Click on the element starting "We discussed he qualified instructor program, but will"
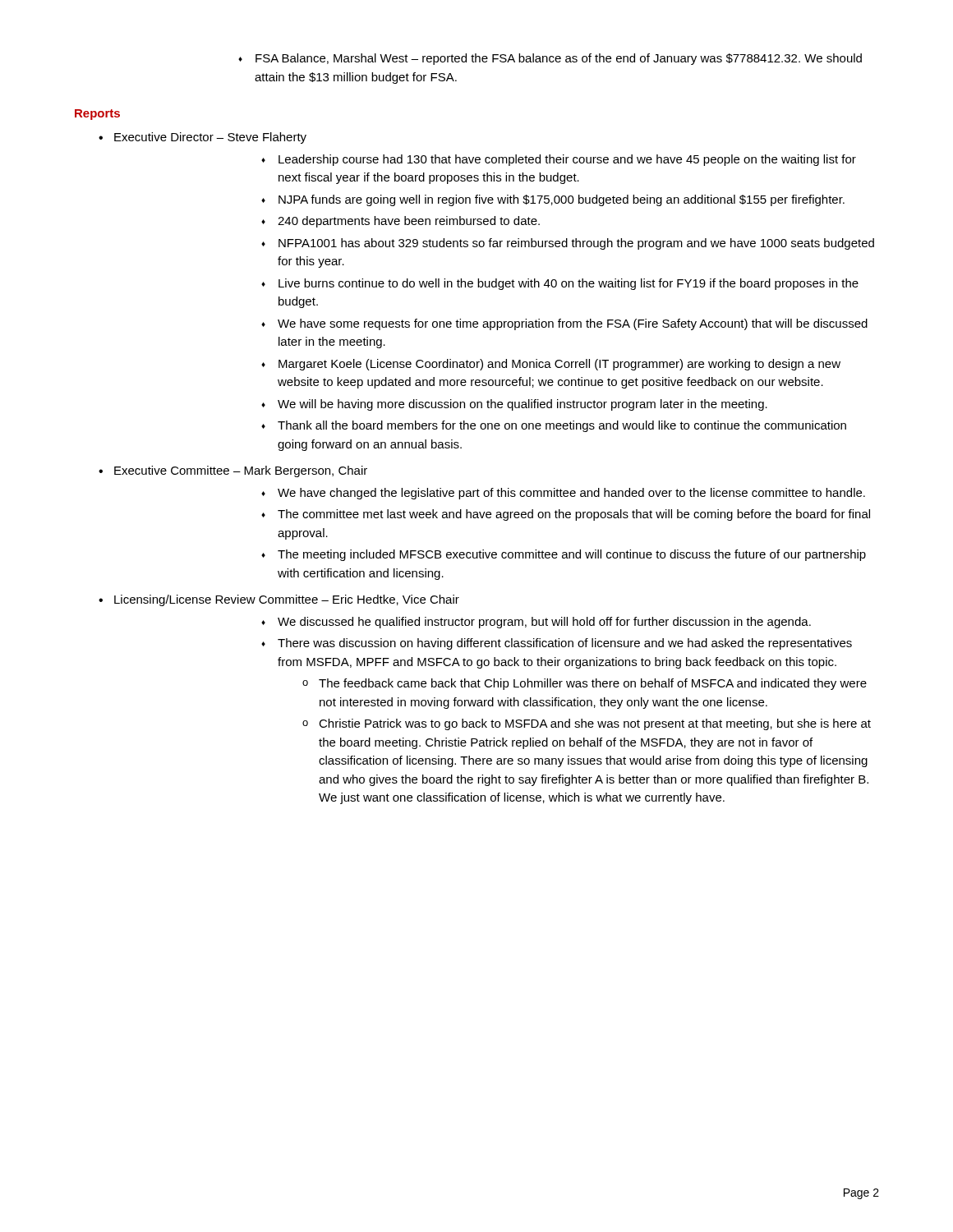The width and height of the screenshot is (953, 1232). (x=545, y=621)
